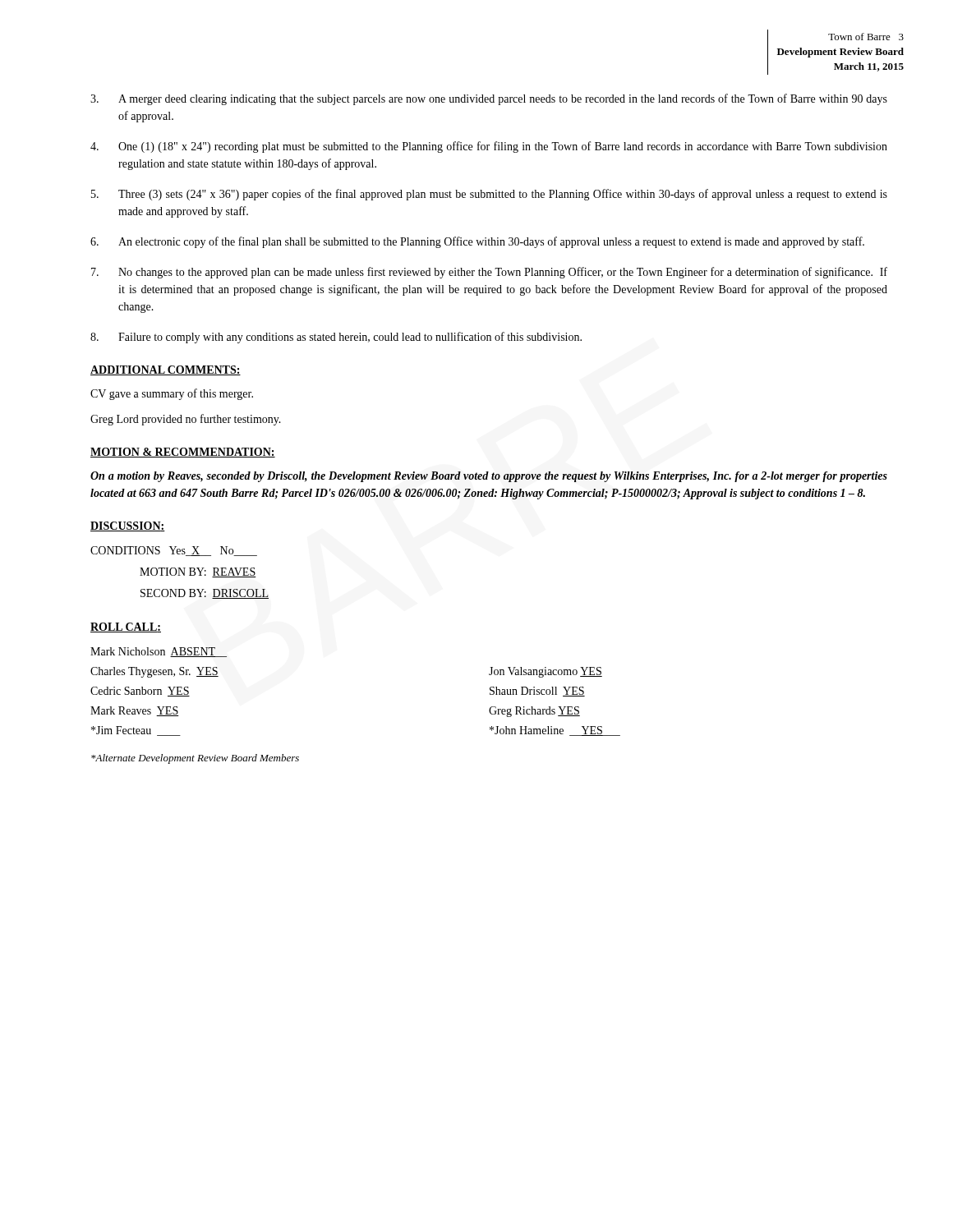Click on the passage starting "7. No changes to"
953x1232 pixels.
489,290
